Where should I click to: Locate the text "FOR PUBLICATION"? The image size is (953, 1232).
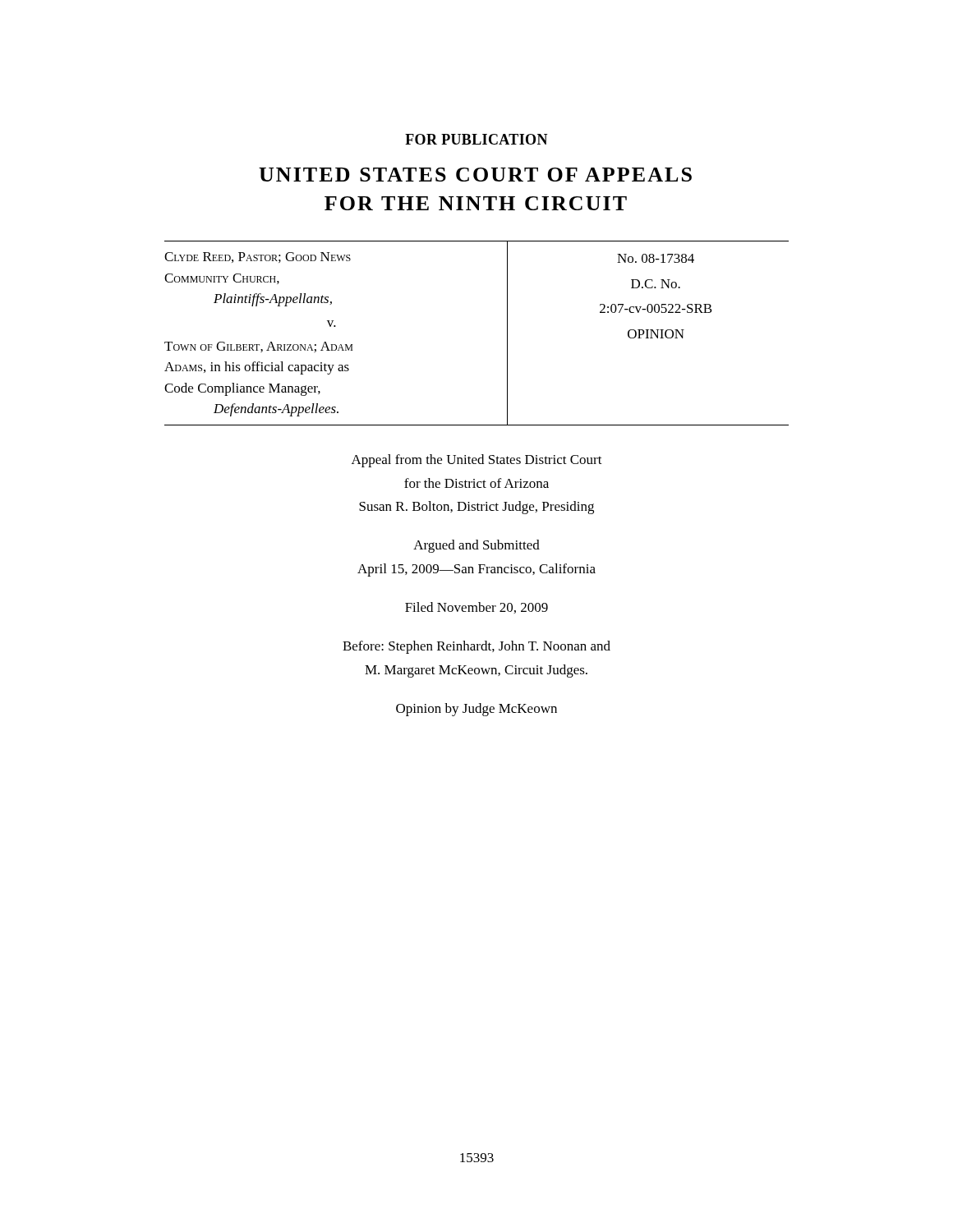pyautogui.click(x=476, y=140)
